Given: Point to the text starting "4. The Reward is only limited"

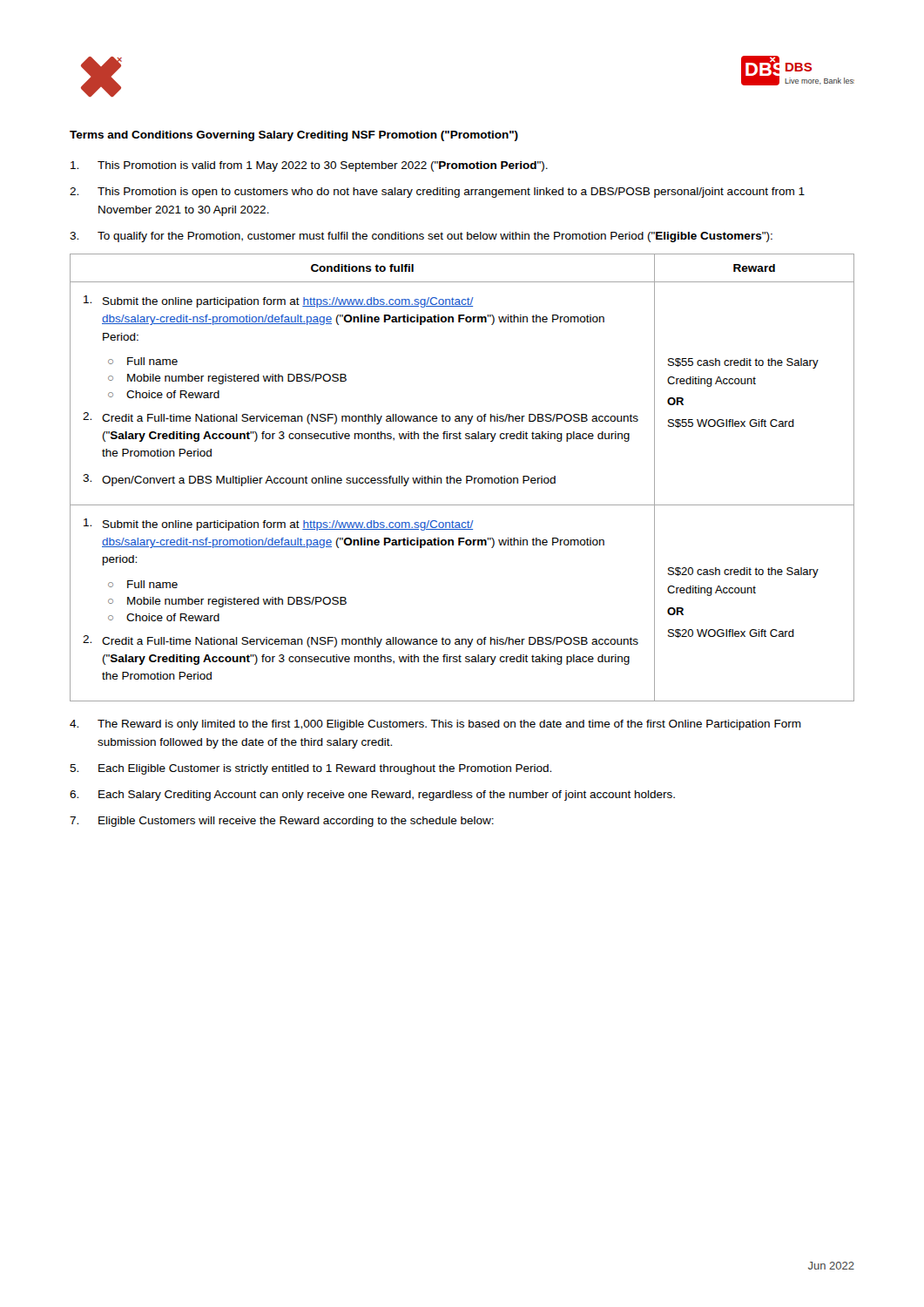Looking at the screenshot, I should point(462,733).
